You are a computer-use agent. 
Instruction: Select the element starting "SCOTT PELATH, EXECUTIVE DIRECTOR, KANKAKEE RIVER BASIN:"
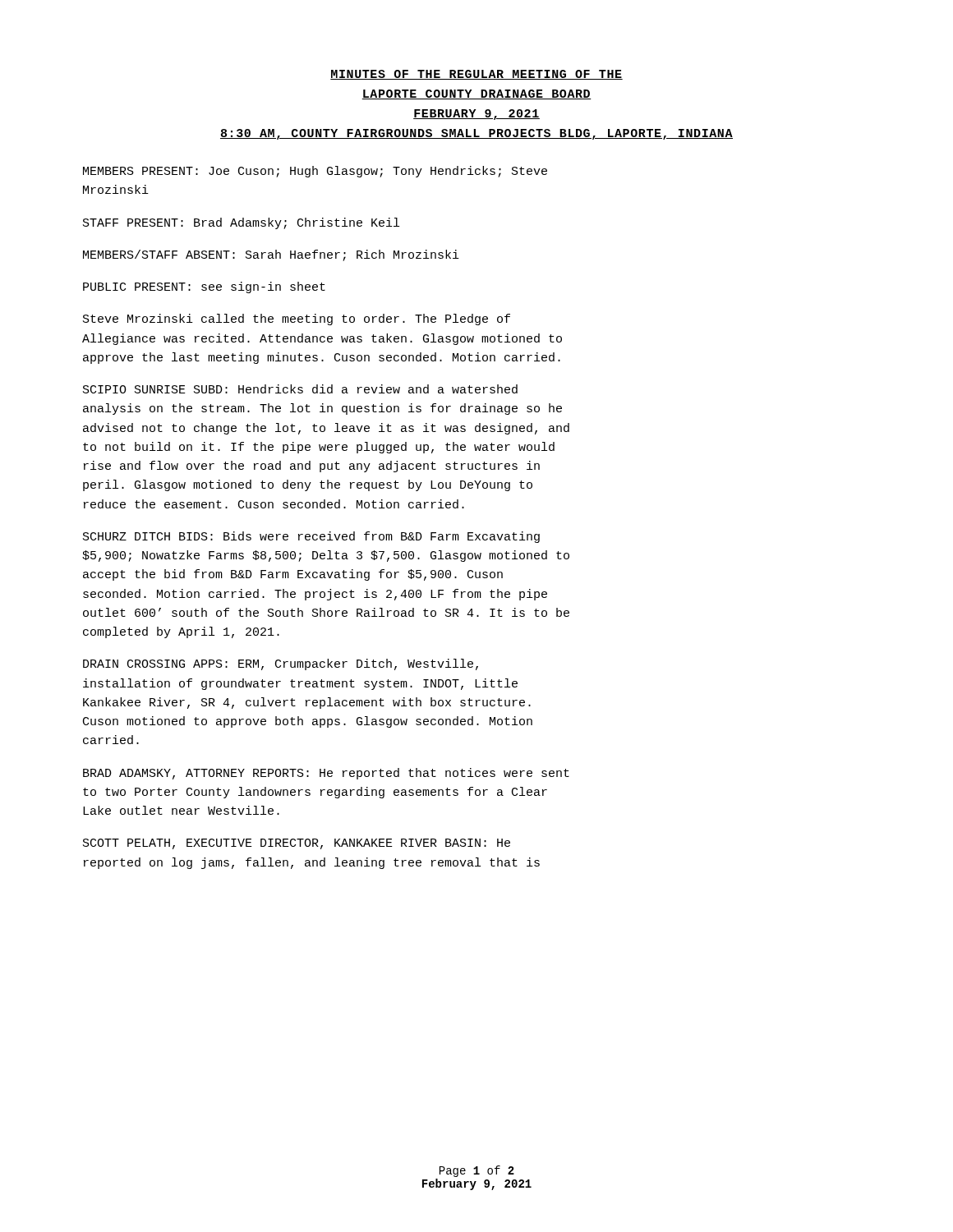pos(311,854)
